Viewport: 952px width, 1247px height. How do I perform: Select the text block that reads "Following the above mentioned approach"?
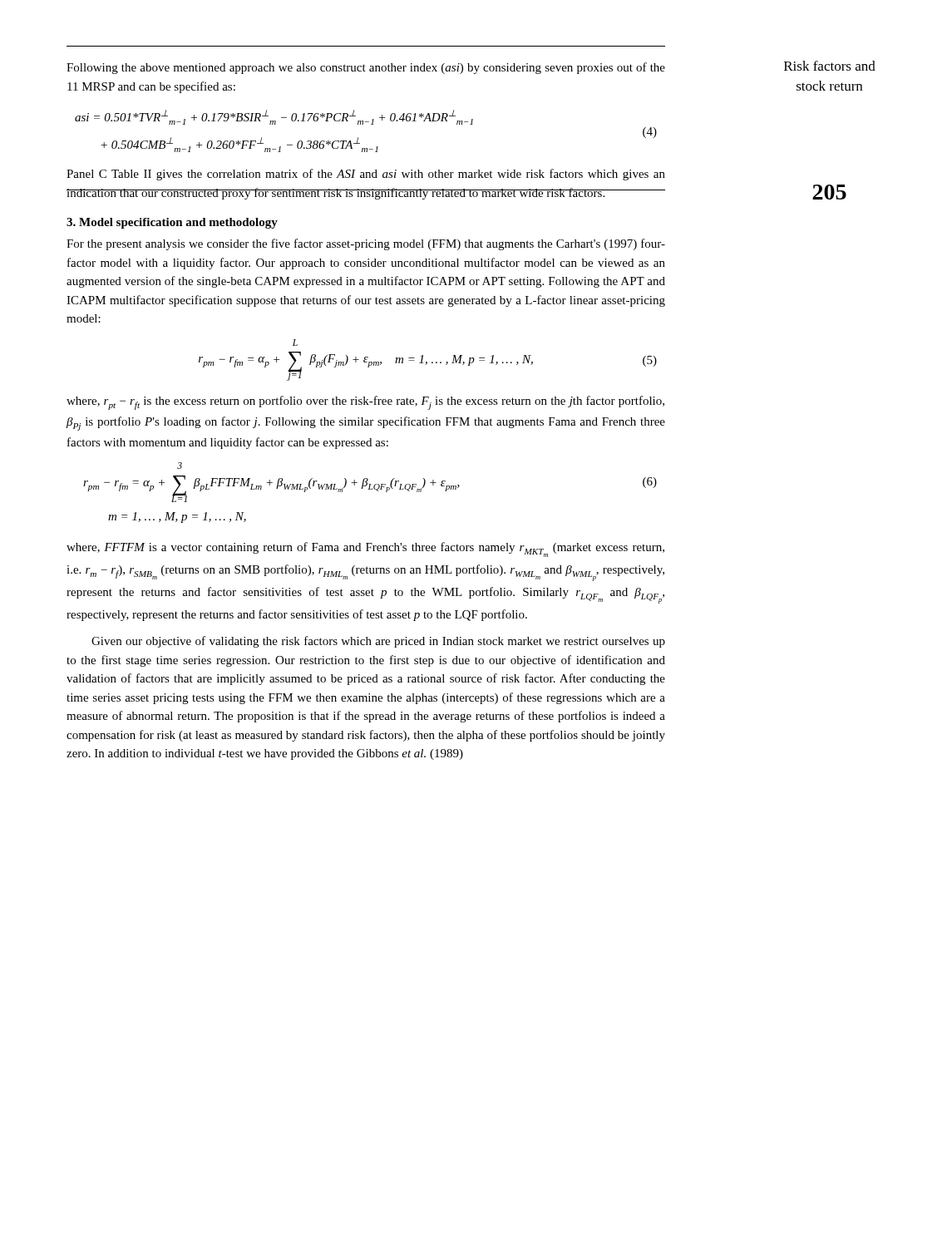pyautogui.click(x=366, y=77)
